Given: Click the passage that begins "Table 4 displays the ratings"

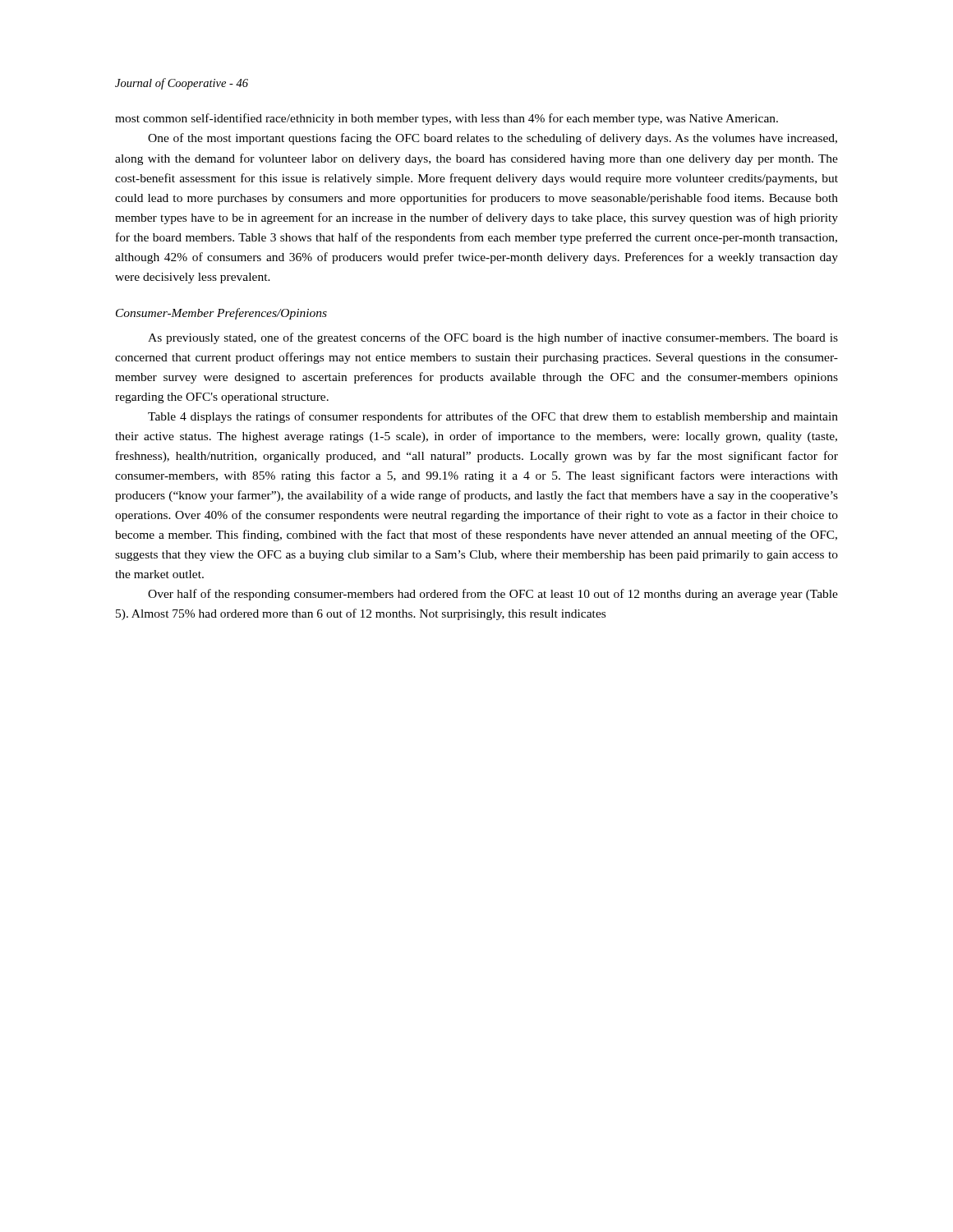Looking at the screenshot, I should tap(476, 495).
